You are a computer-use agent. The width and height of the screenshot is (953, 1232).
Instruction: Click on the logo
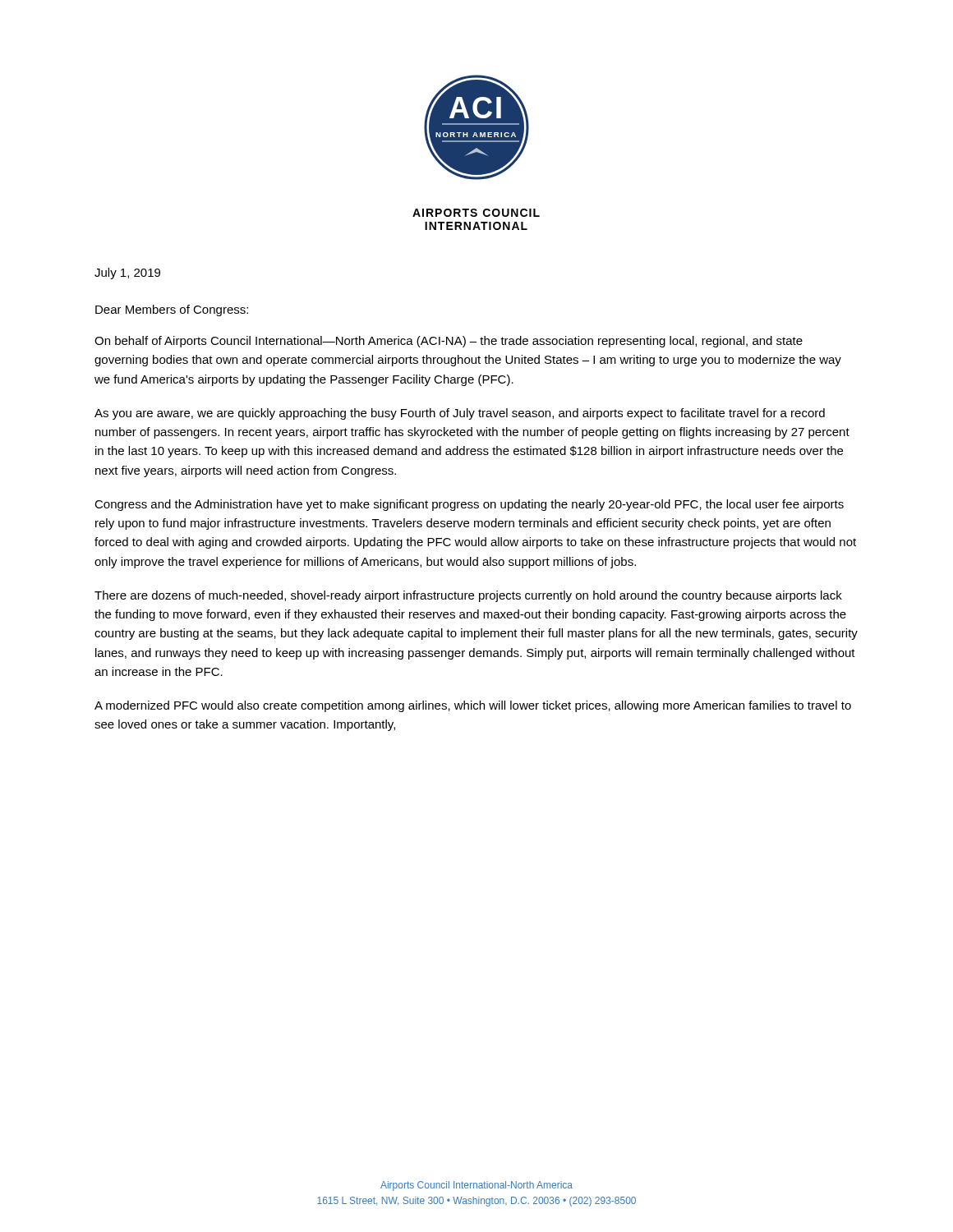tap(476, 141)
